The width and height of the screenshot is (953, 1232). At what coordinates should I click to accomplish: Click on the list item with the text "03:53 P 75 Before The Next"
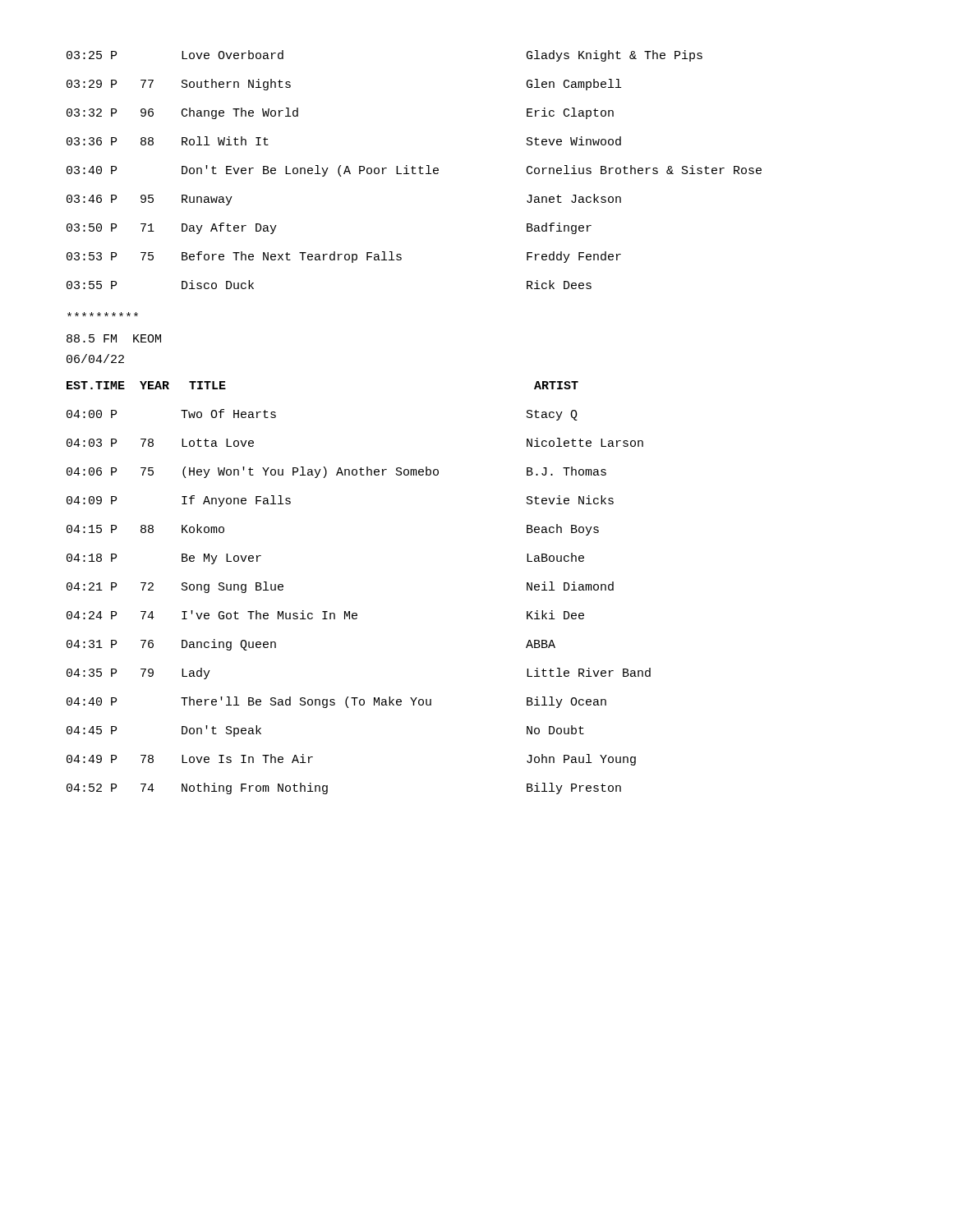pos(344,257)
